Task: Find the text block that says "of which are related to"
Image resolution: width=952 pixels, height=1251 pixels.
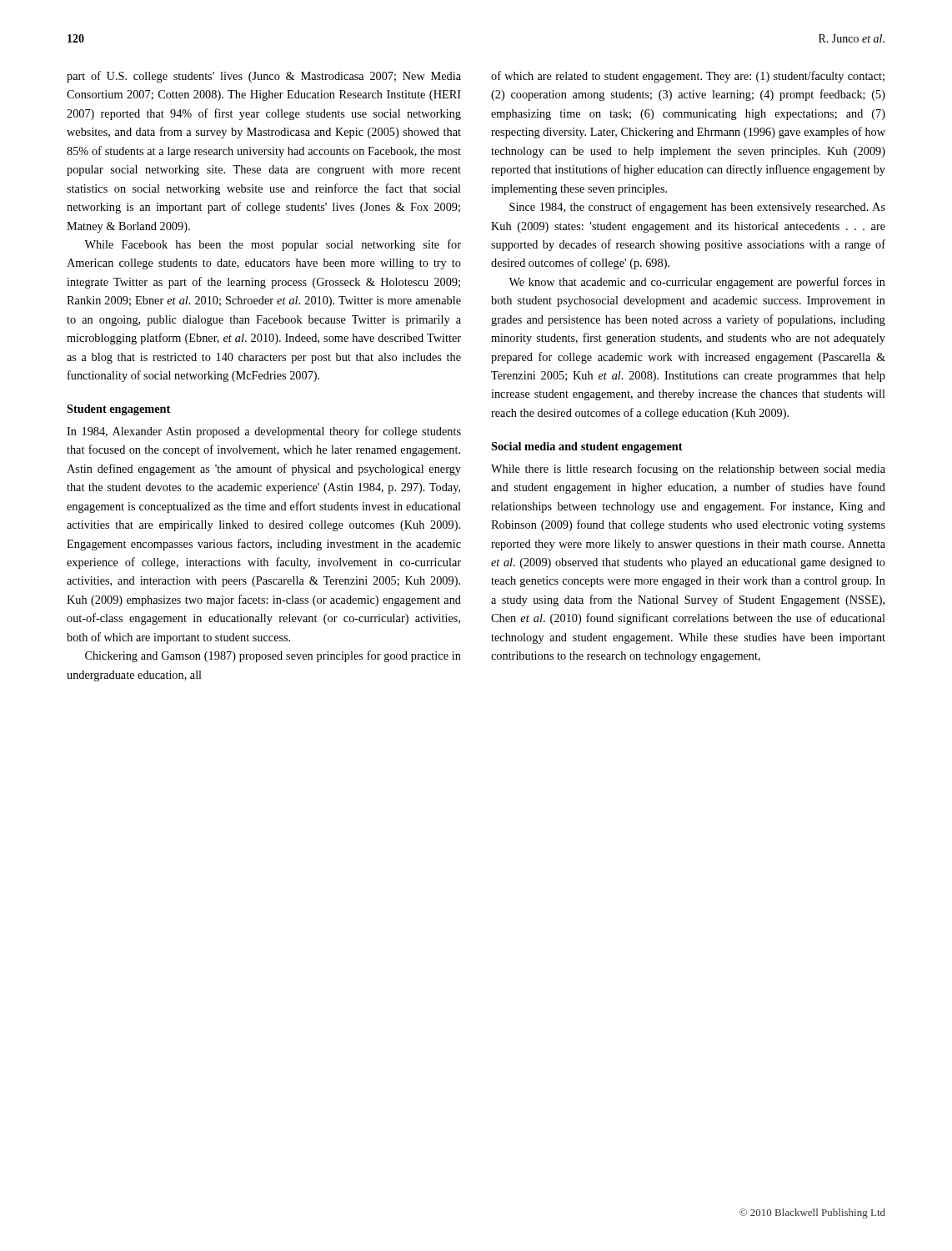Action: (688, 132)
